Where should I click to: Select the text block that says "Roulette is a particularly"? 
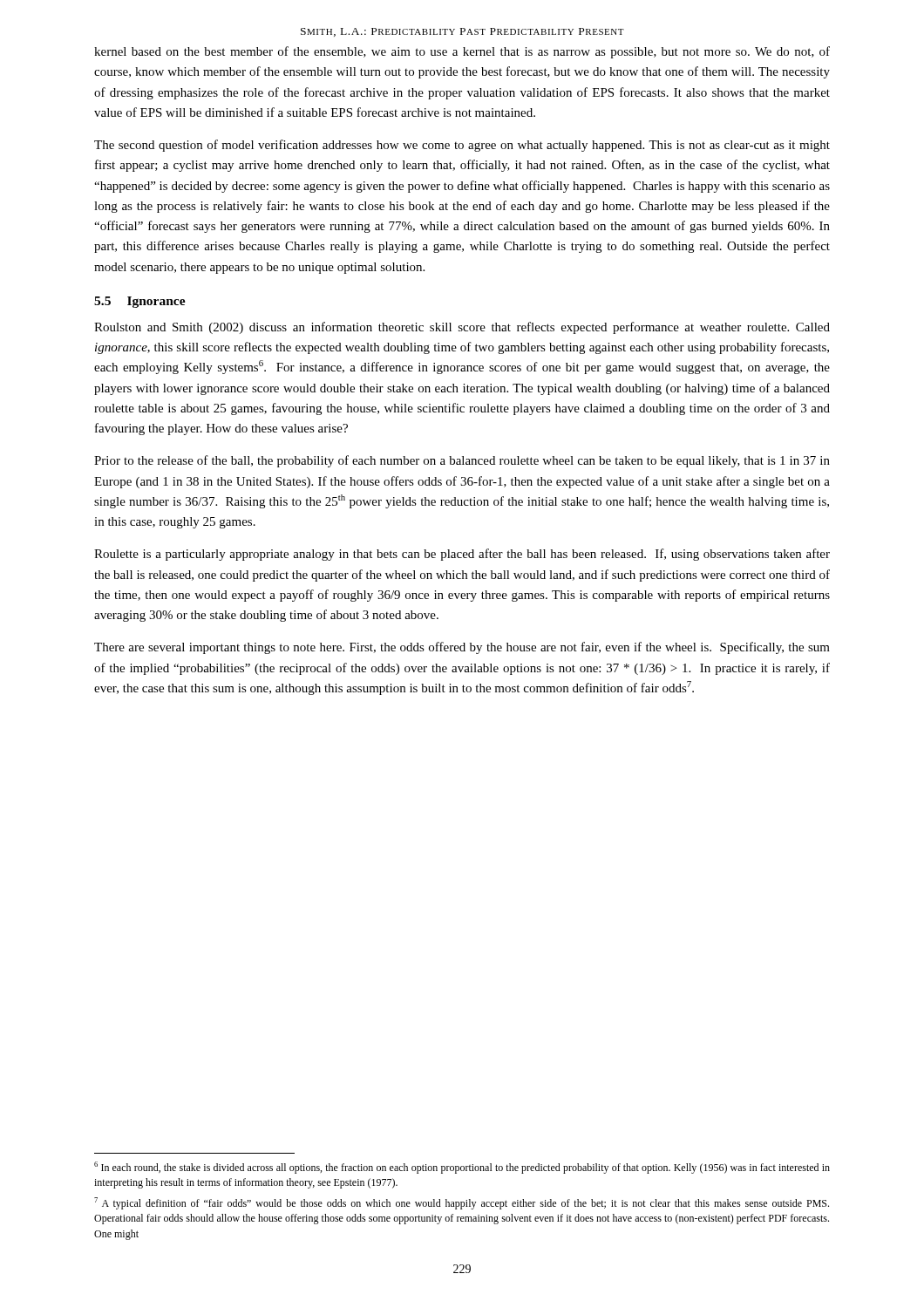tap(462, 585)
